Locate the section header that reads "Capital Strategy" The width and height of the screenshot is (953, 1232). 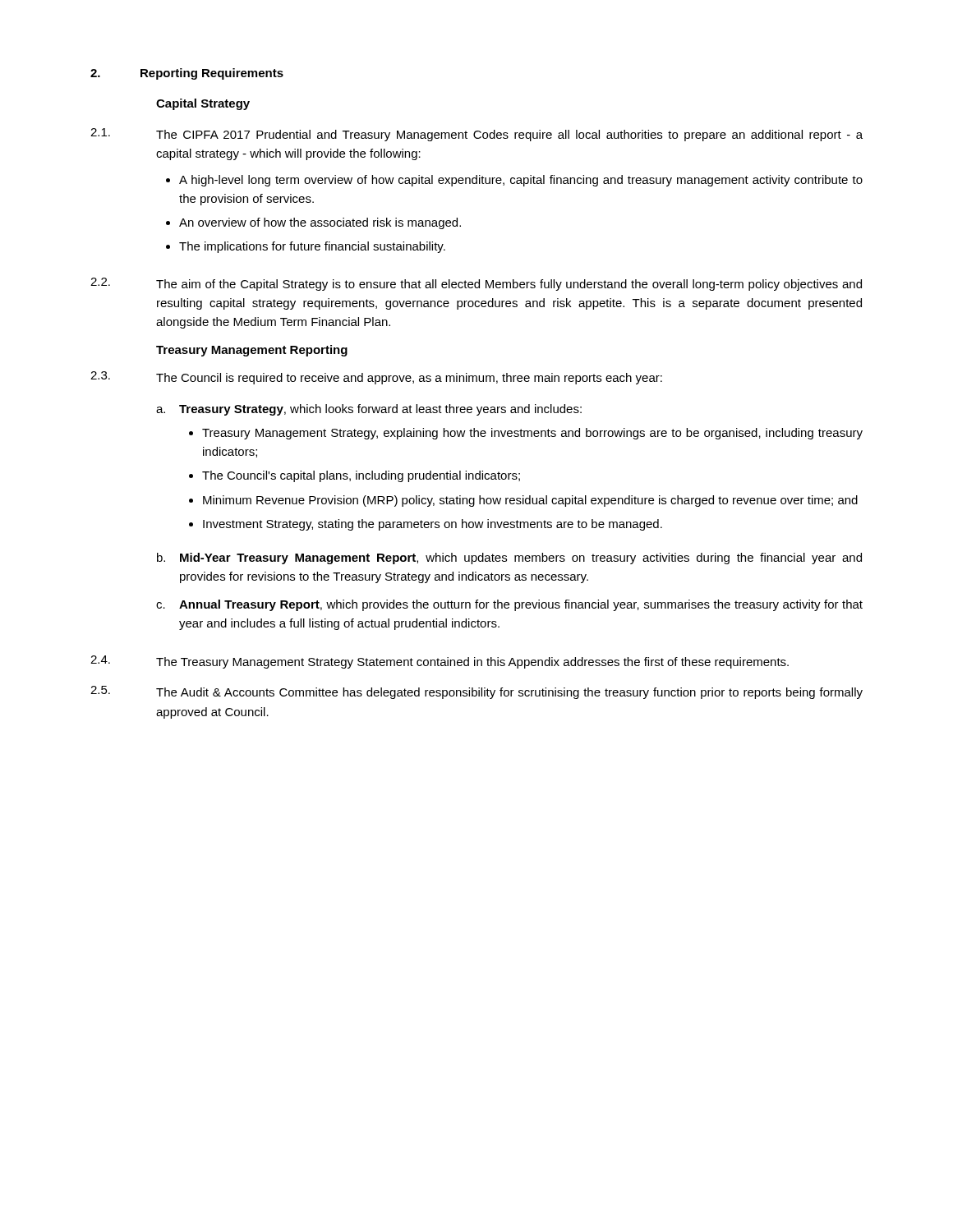click(203, 103)
